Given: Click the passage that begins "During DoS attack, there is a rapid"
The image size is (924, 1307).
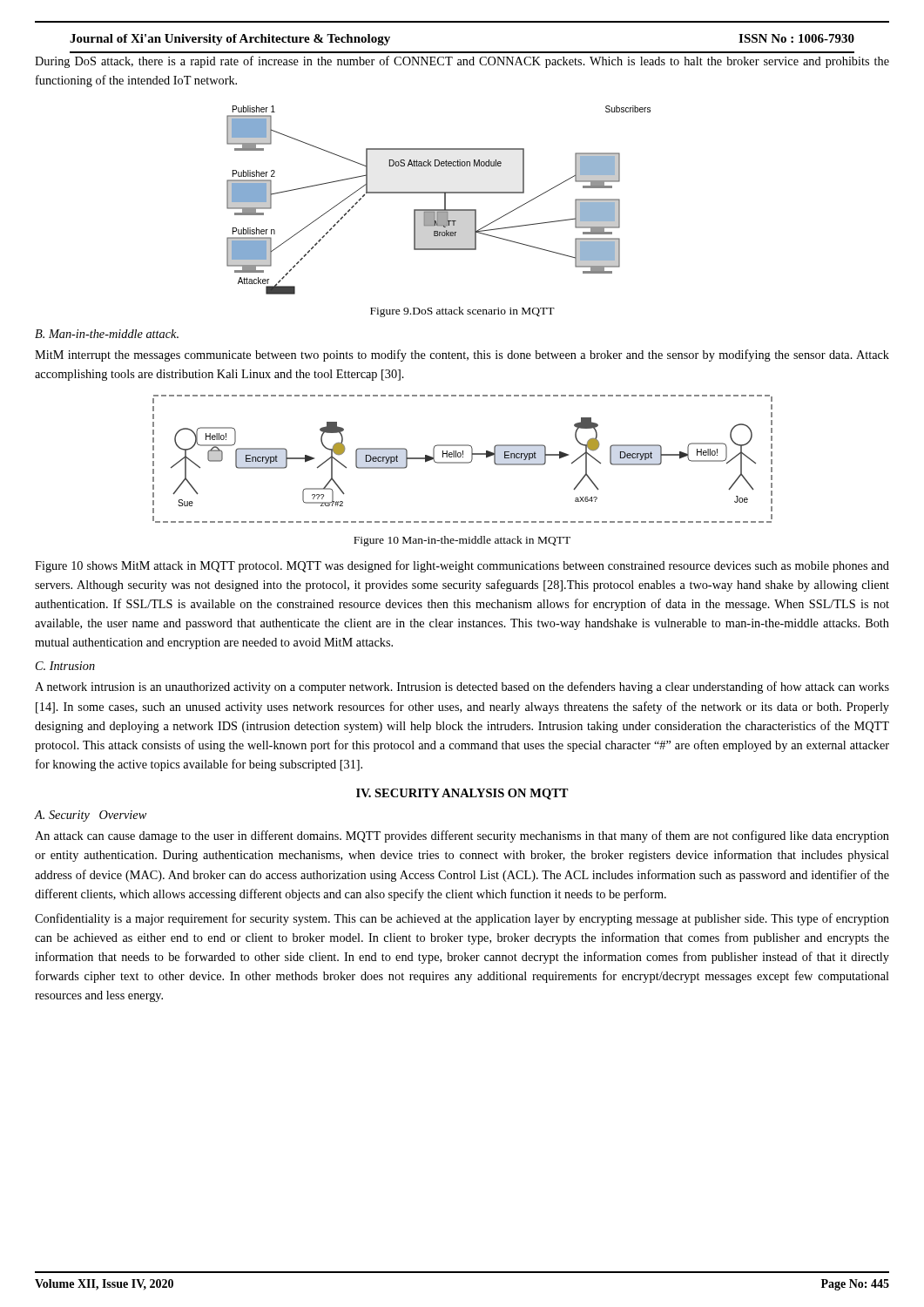Looking at the screenshot, I should tap(462, 71).
